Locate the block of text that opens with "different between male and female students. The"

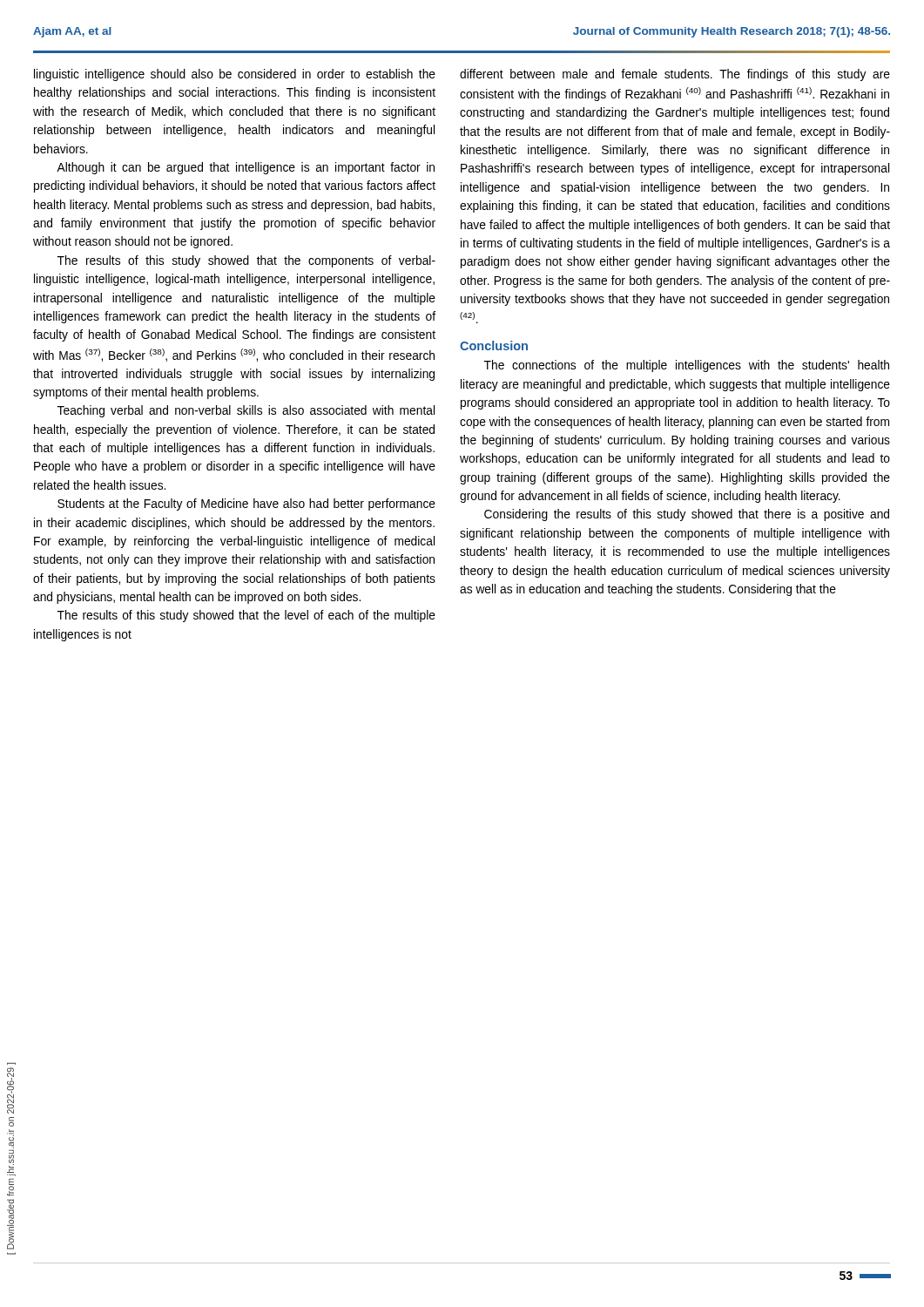pyautogui.click(x=675, y=197)
